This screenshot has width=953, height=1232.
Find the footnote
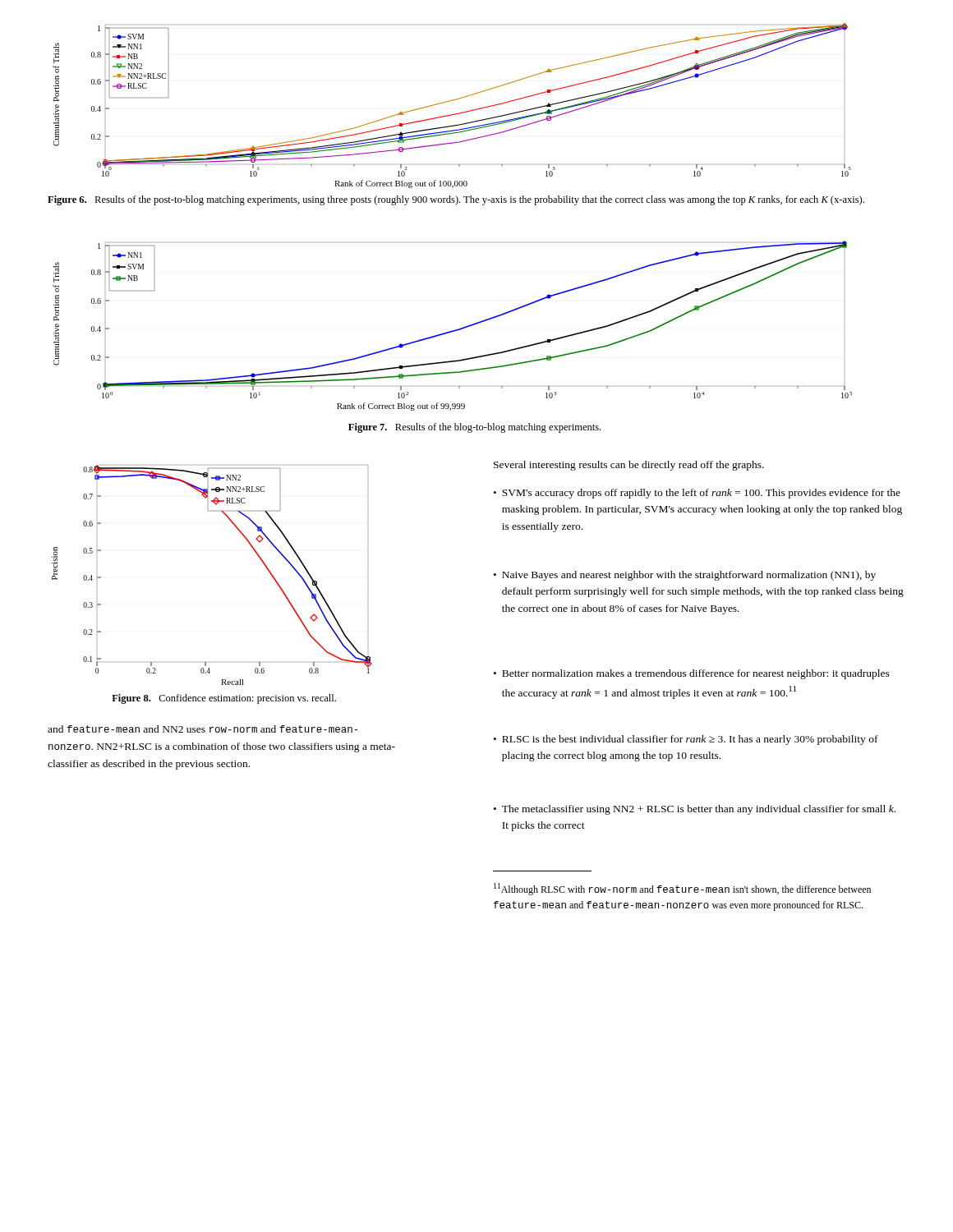(682, 896)
